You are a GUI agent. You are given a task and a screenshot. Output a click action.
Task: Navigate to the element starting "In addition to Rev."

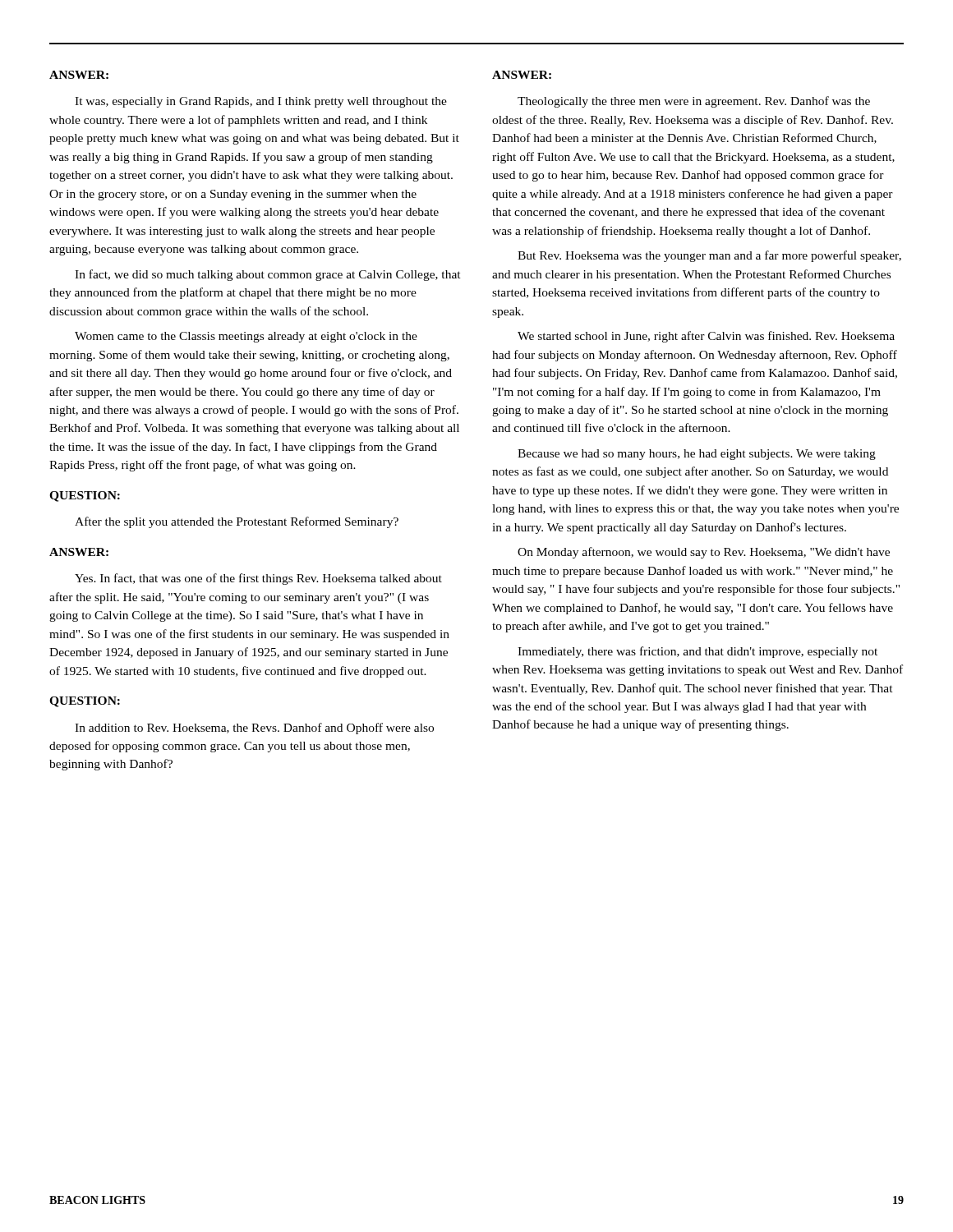point(255,746)
